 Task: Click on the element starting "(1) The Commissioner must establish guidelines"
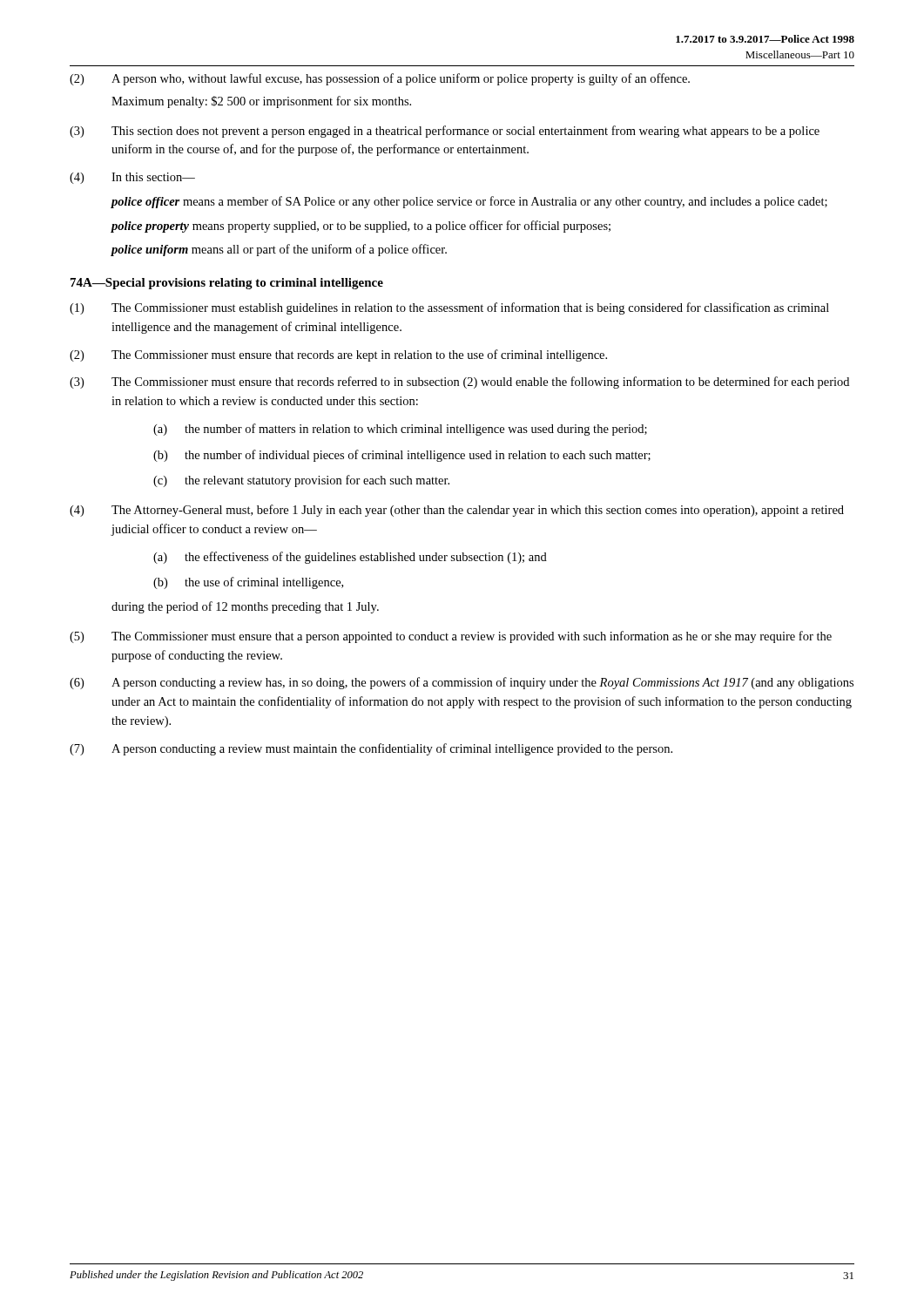(462, 318)
